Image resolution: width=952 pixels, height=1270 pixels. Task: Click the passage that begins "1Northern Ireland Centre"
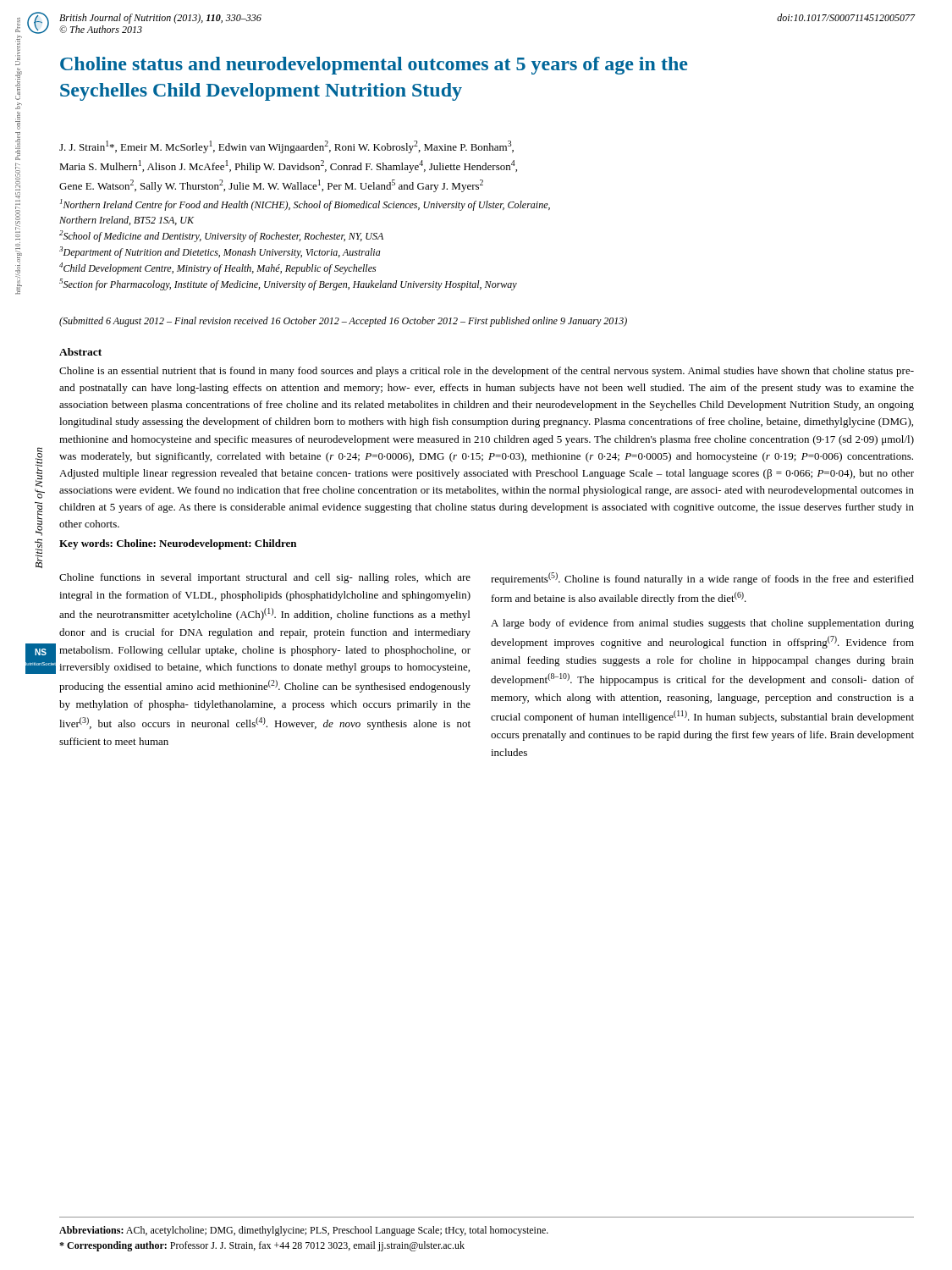tap(305, 244)
